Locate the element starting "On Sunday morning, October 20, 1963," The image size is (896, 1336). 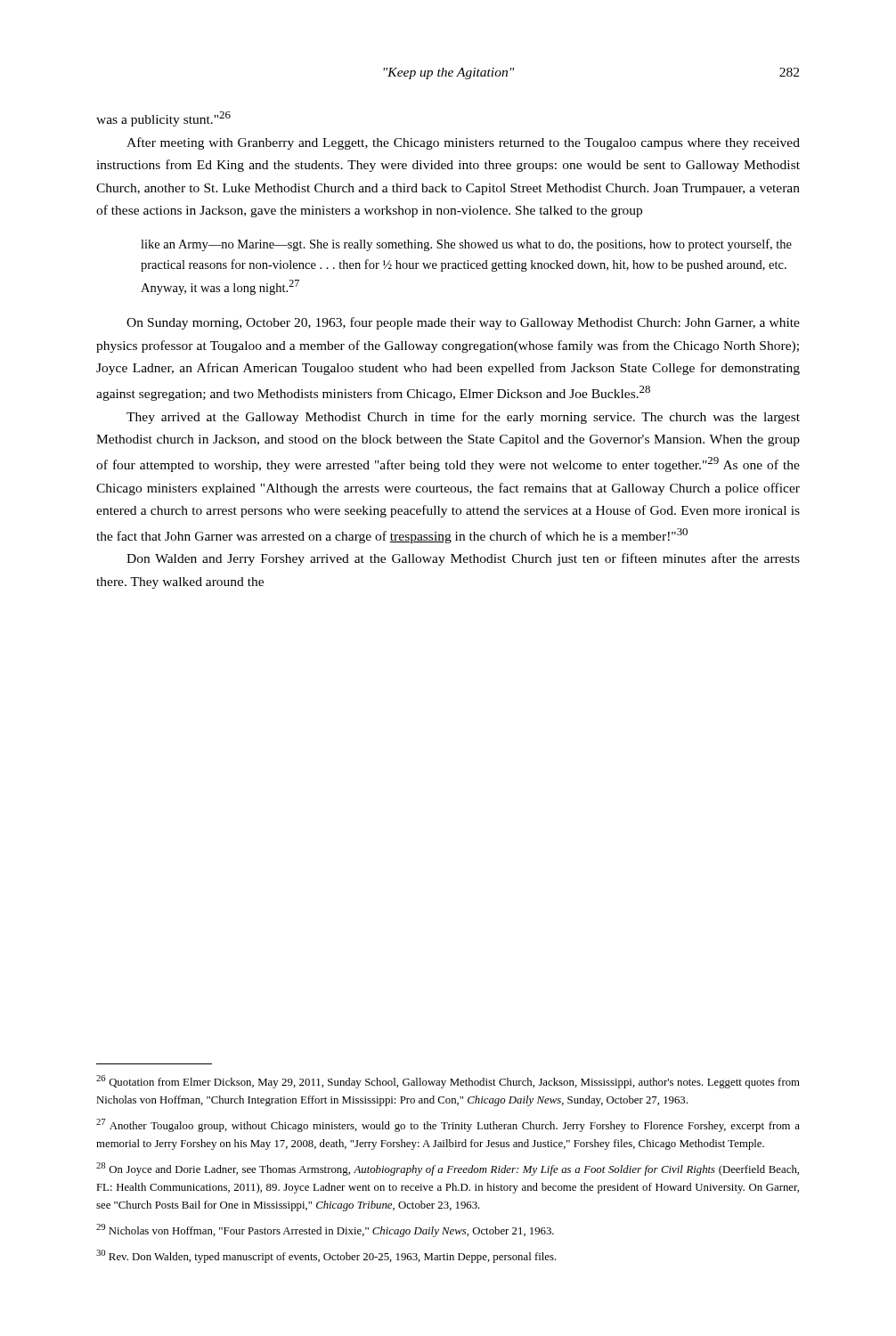pos(448,358)
